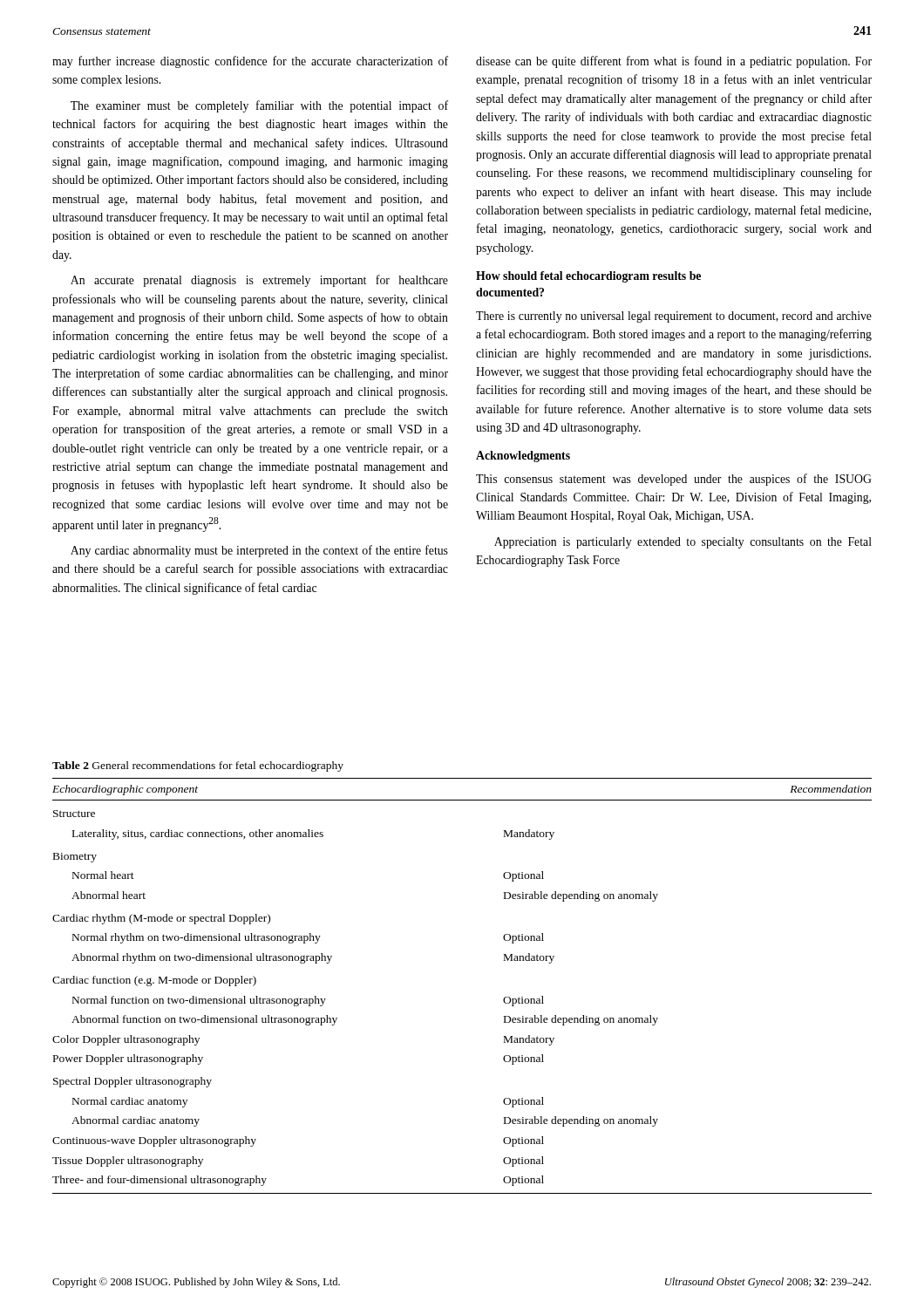The width and height of the screenshot is (924, 1308).
Task: Point to the text block starting "There is currently no universal legal"
Action: pos(674,372)
